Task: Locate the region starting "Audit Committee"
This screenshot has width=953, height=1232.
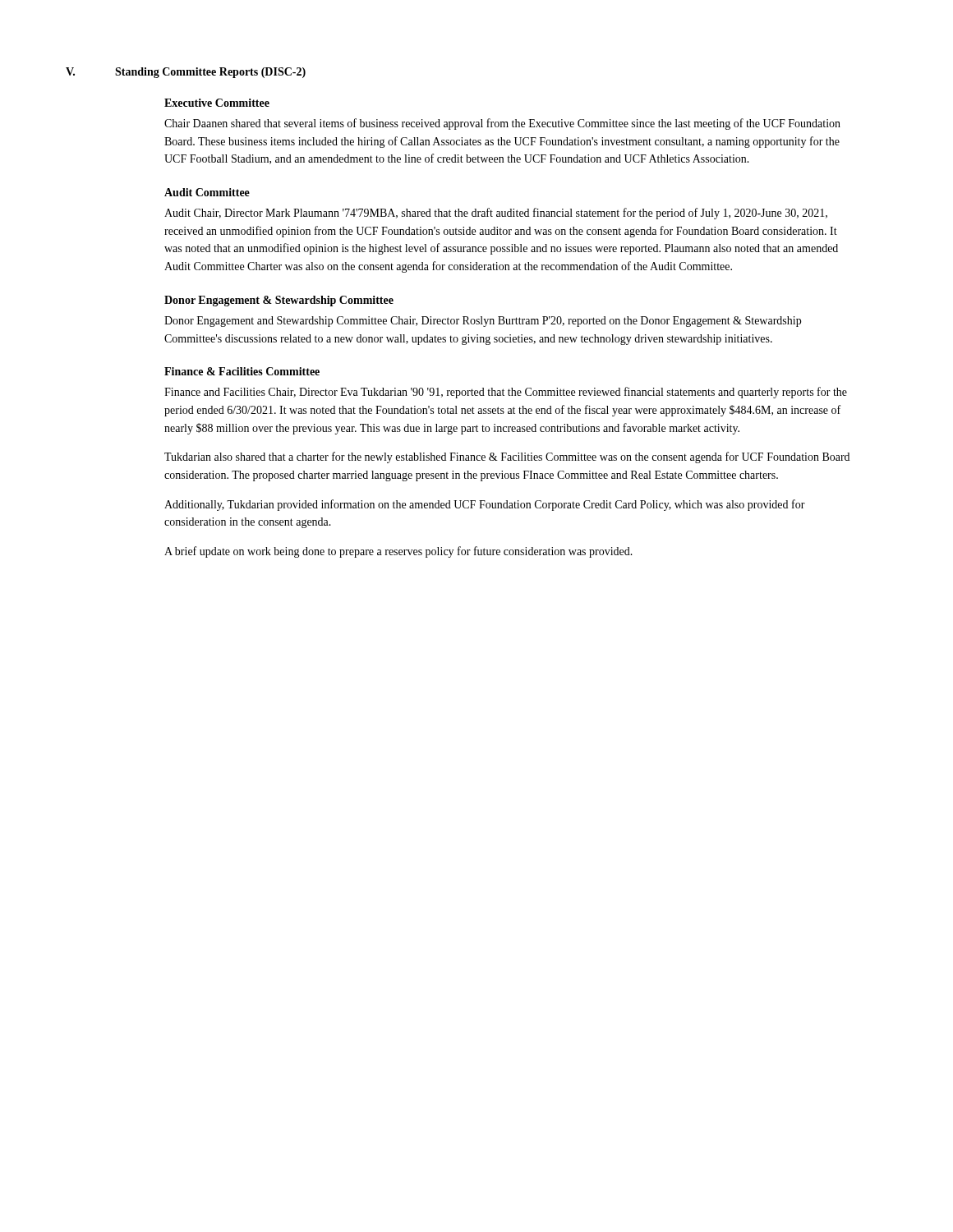Action: (207, 193)
